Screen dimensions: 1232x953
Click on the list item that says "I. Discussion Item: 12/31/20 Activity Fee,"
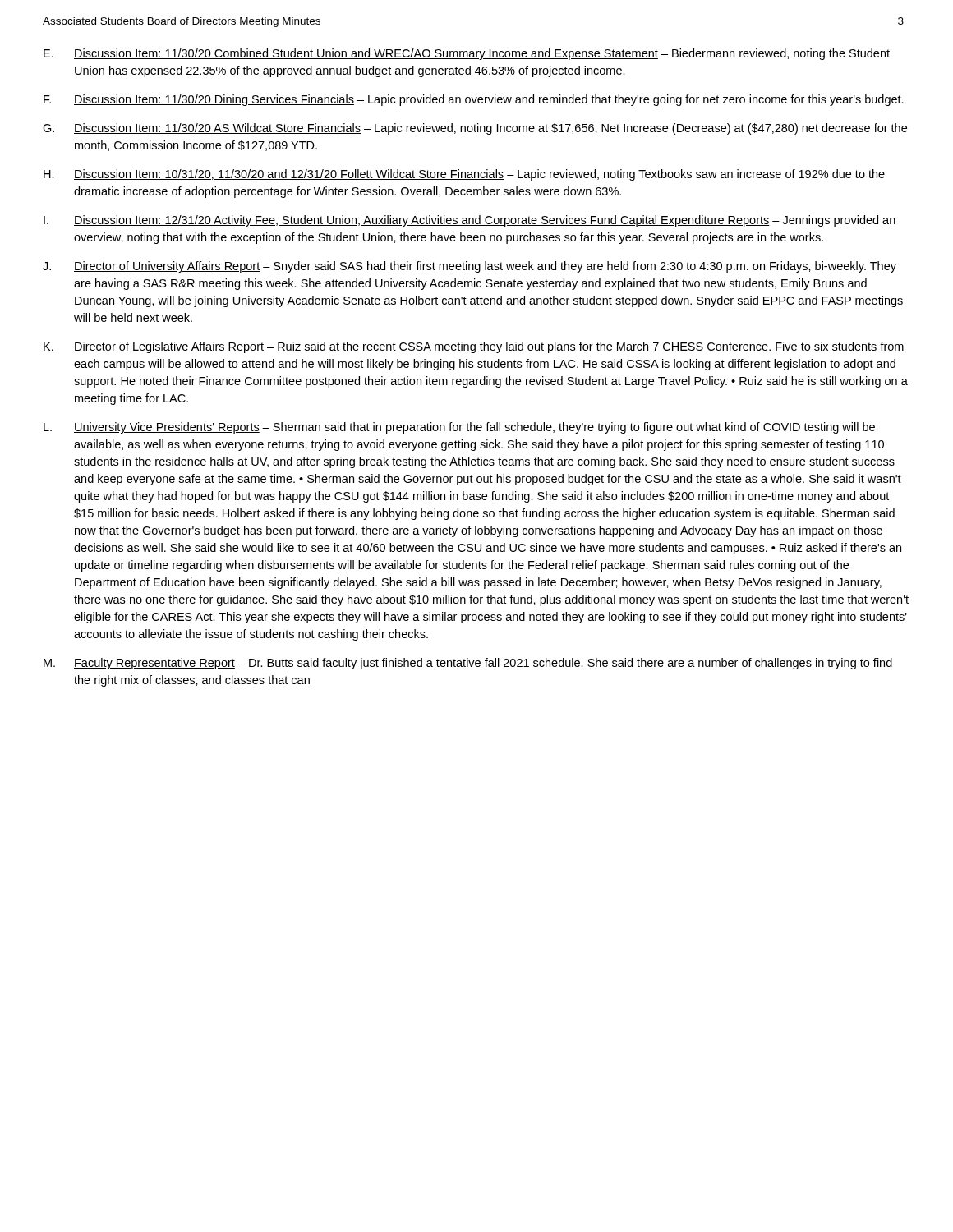click(476, 229)
